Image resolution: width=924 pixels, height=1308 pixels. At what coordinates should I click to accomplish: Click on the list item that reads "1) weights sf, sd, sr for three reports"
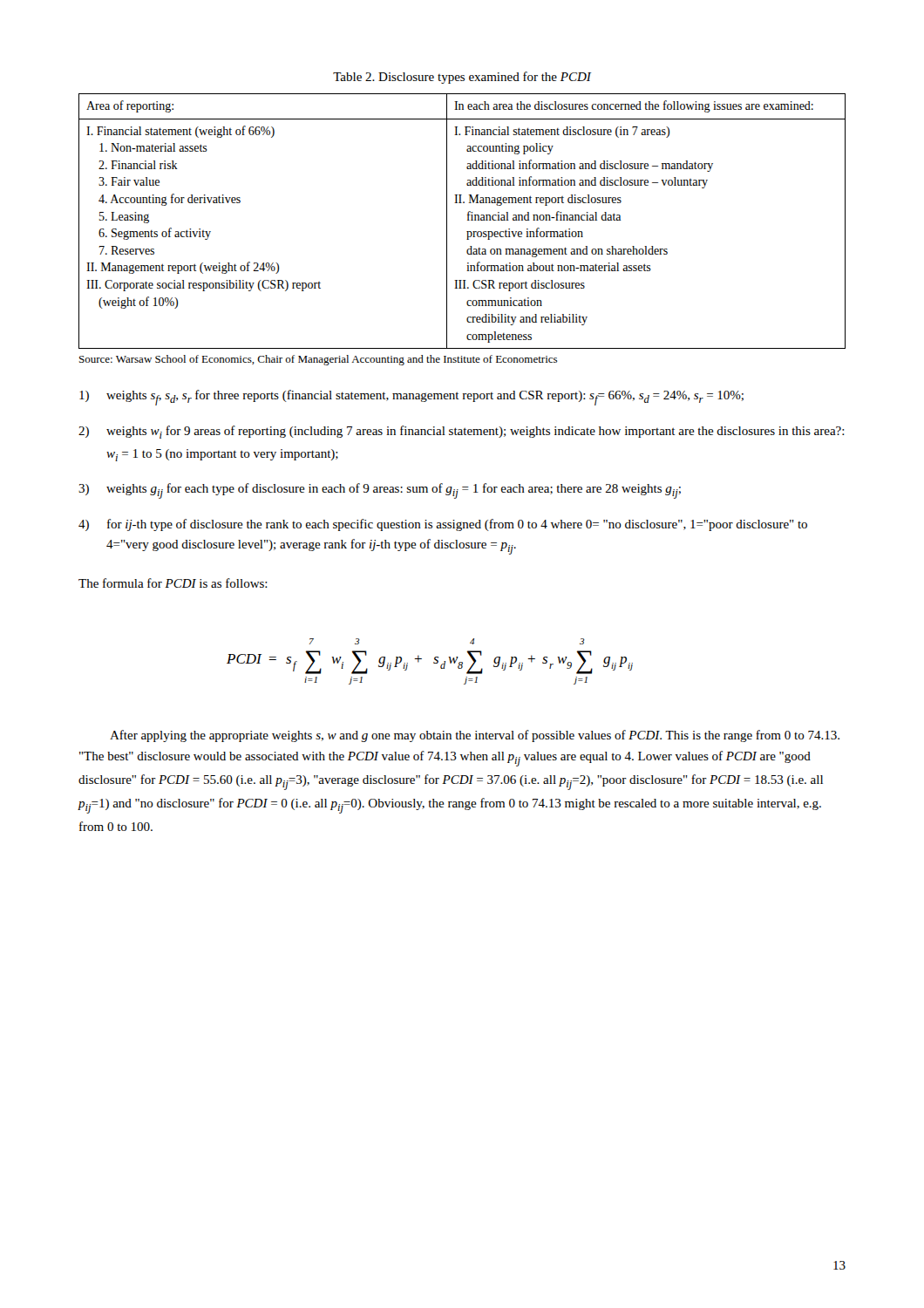(x=462, y=397)
